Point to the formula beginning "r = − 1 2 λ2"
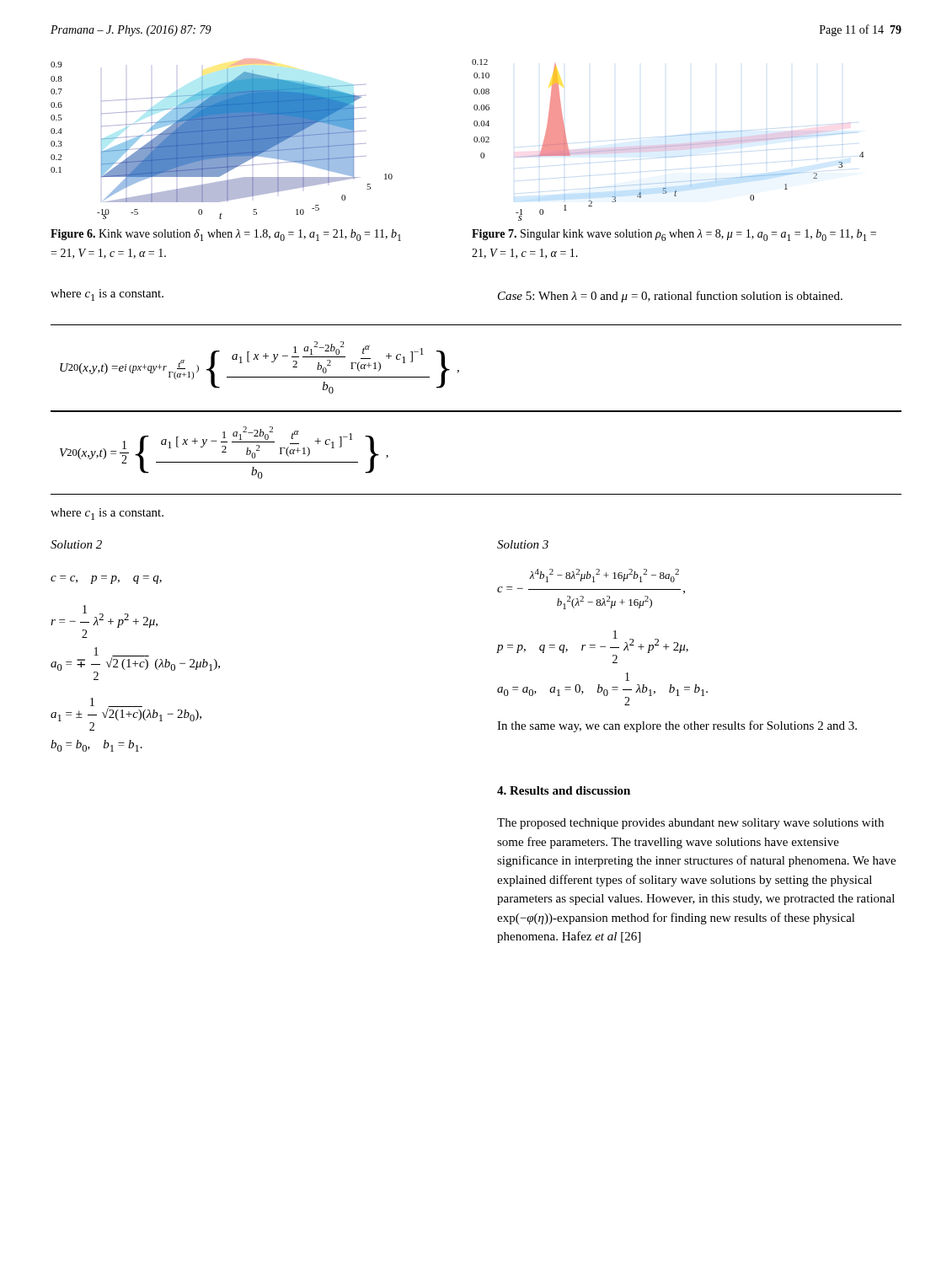952x1264 pixels. tap(104, 622)
